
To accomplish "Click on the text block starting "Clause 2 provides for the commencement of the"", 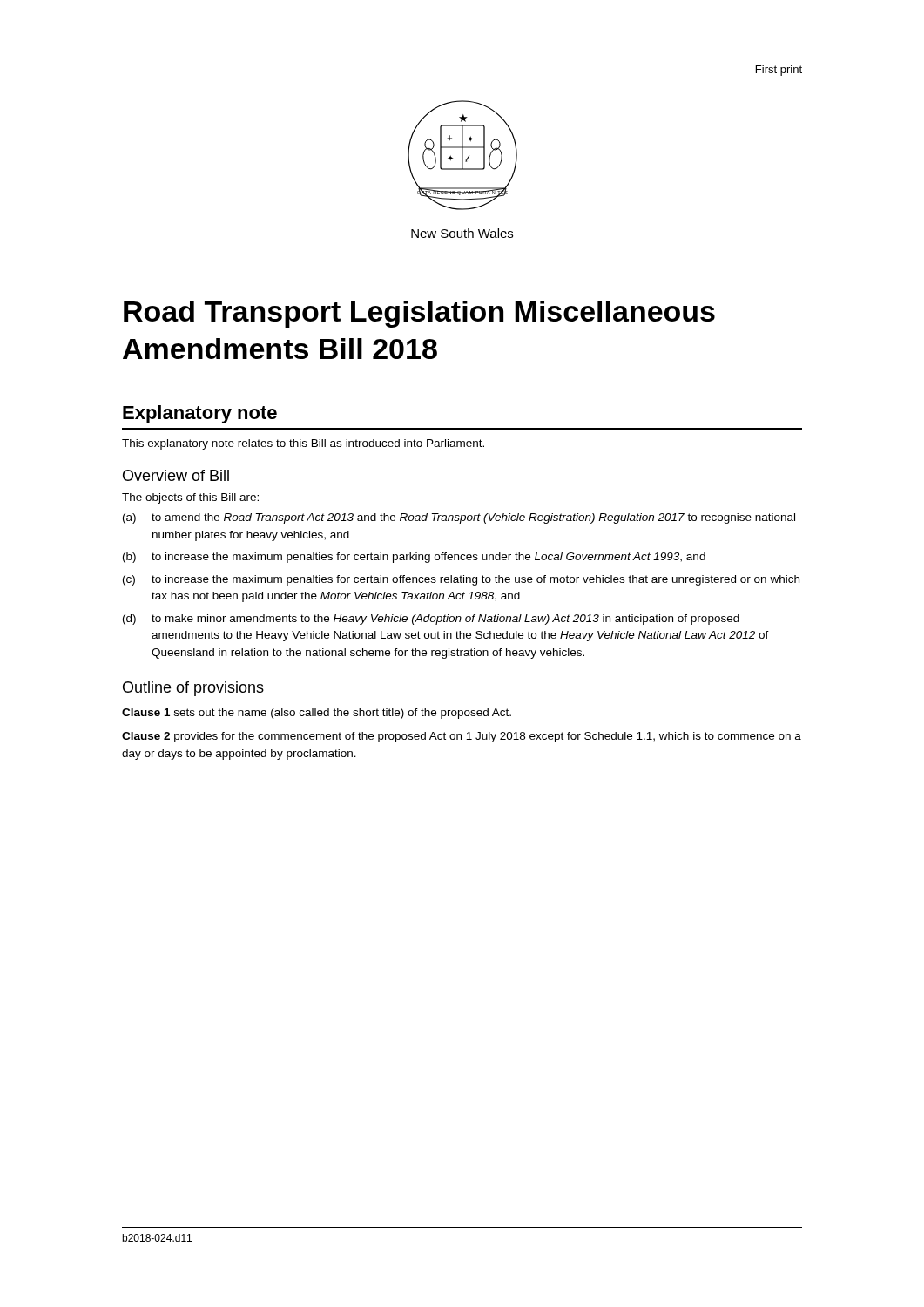I will 461,744.
